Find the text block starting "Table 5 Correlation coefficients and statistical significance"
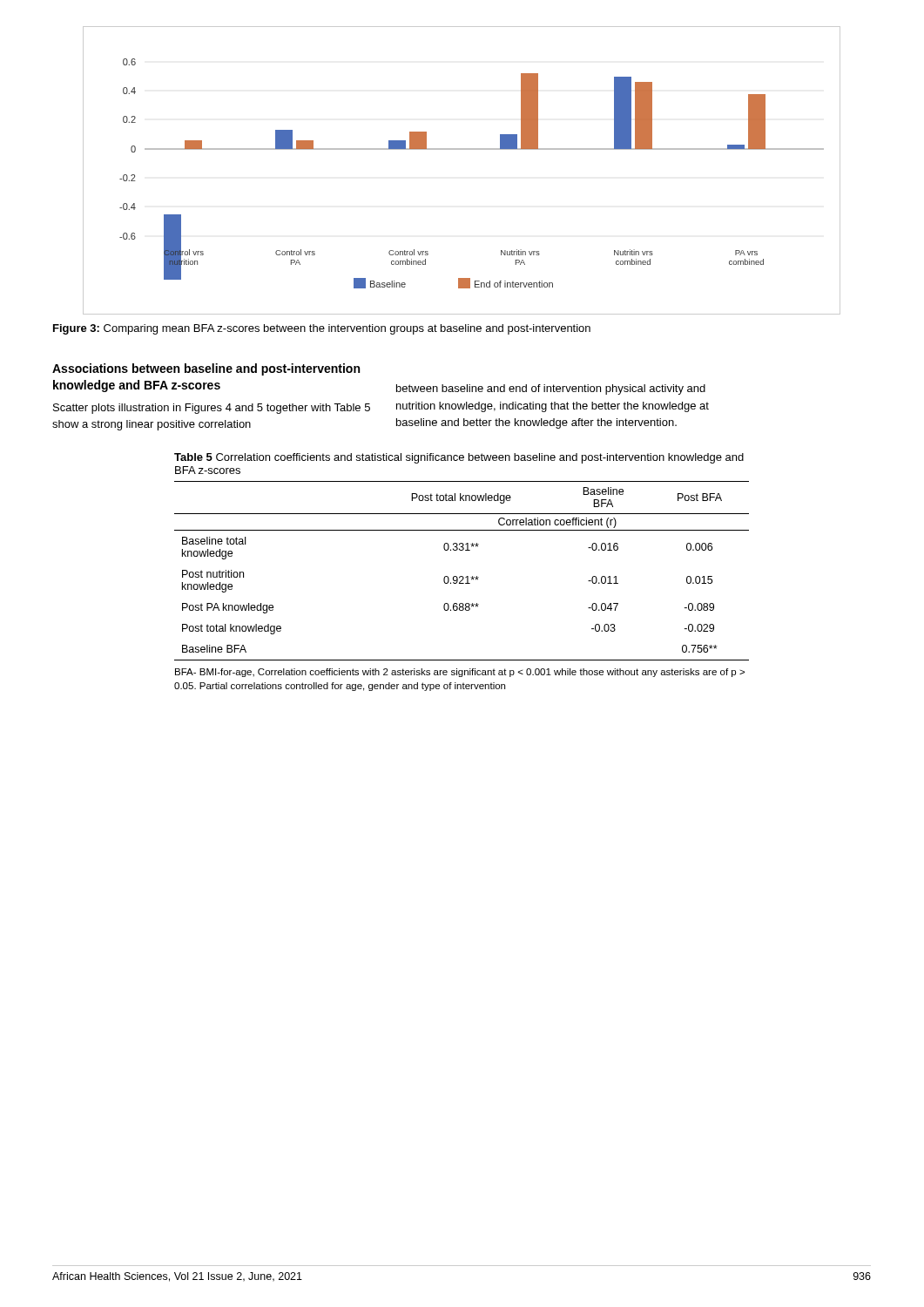Image resolution: width=924 pixels, height=1307 pixels. [459, 463]
